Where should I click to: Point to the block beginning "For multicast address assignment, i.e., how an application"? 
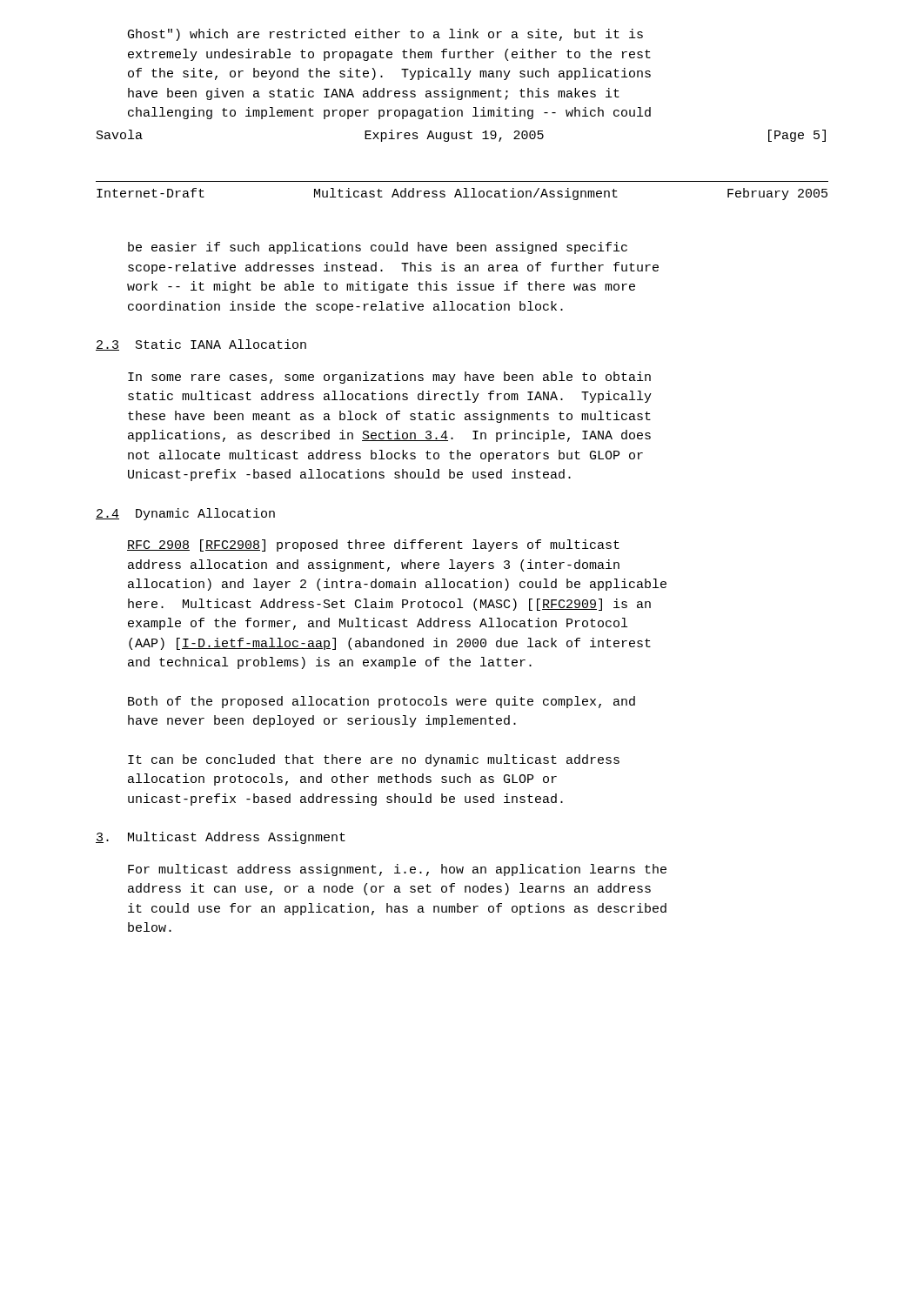tap(397, 899)
